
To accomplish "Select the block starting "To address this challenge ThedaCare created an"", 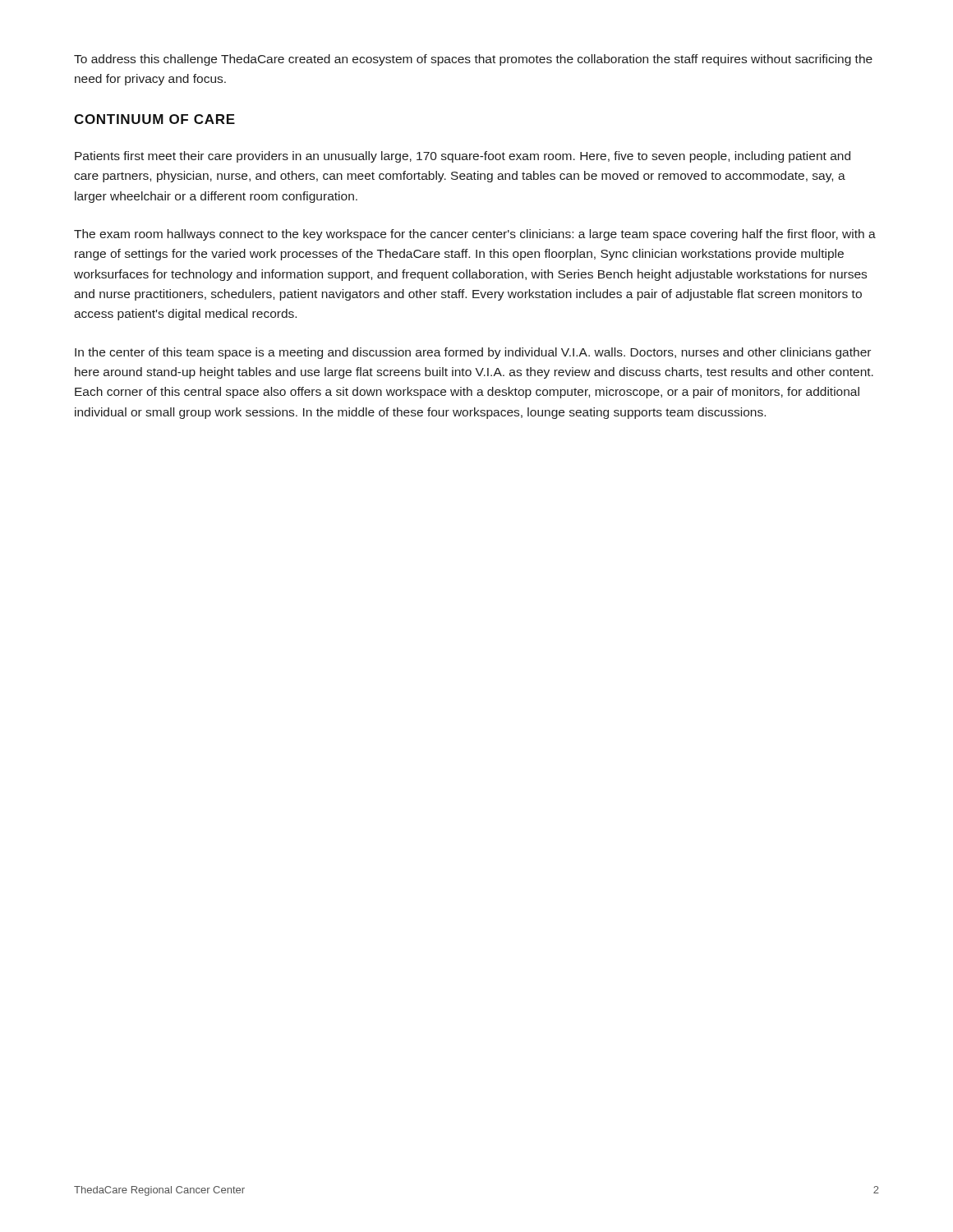I will coord(476,69).
